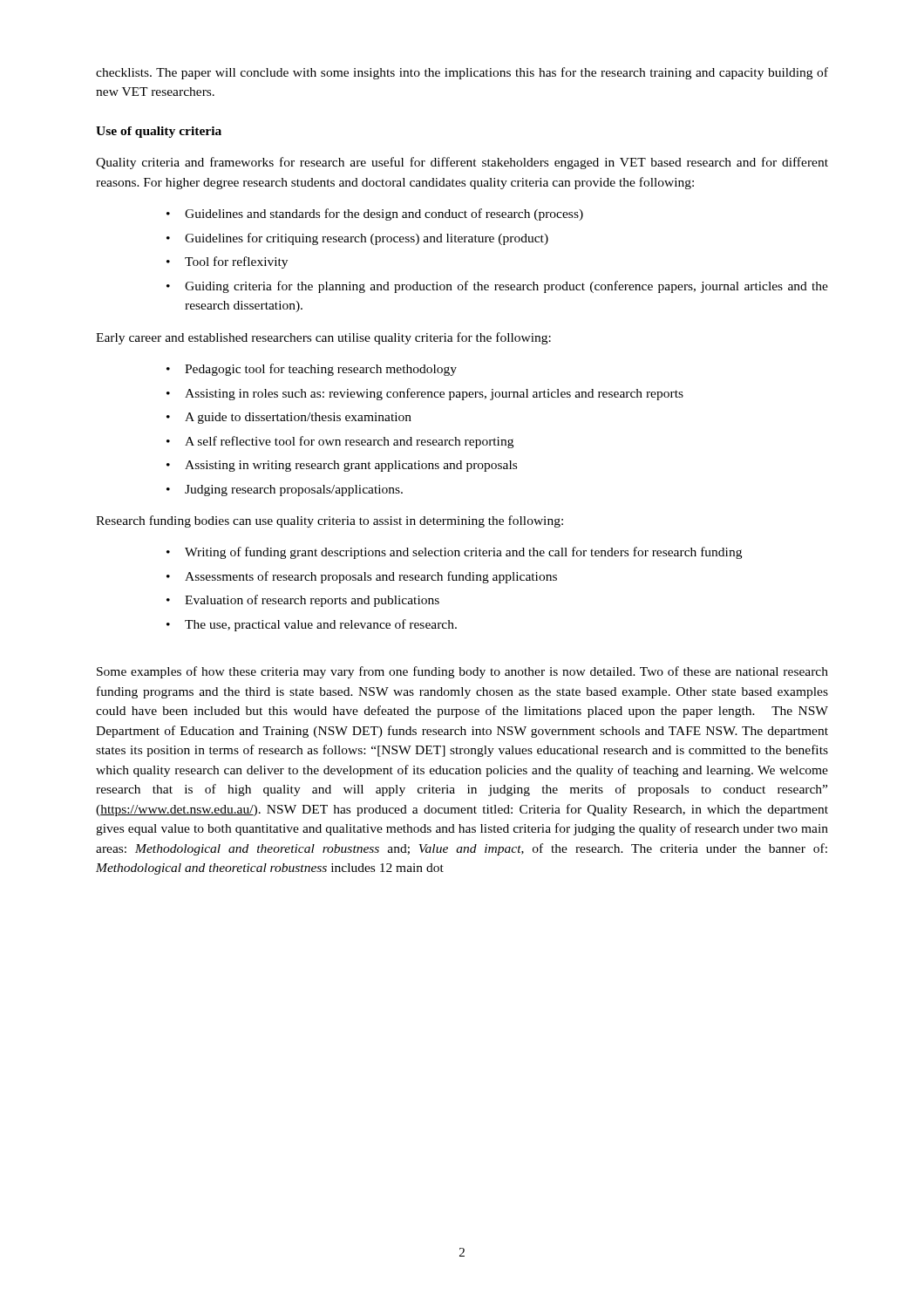This screenshot has width=924, height=1308.
Task: Find "The use, practical value and relevance of research." on this page
Action: tap(321, 624)
